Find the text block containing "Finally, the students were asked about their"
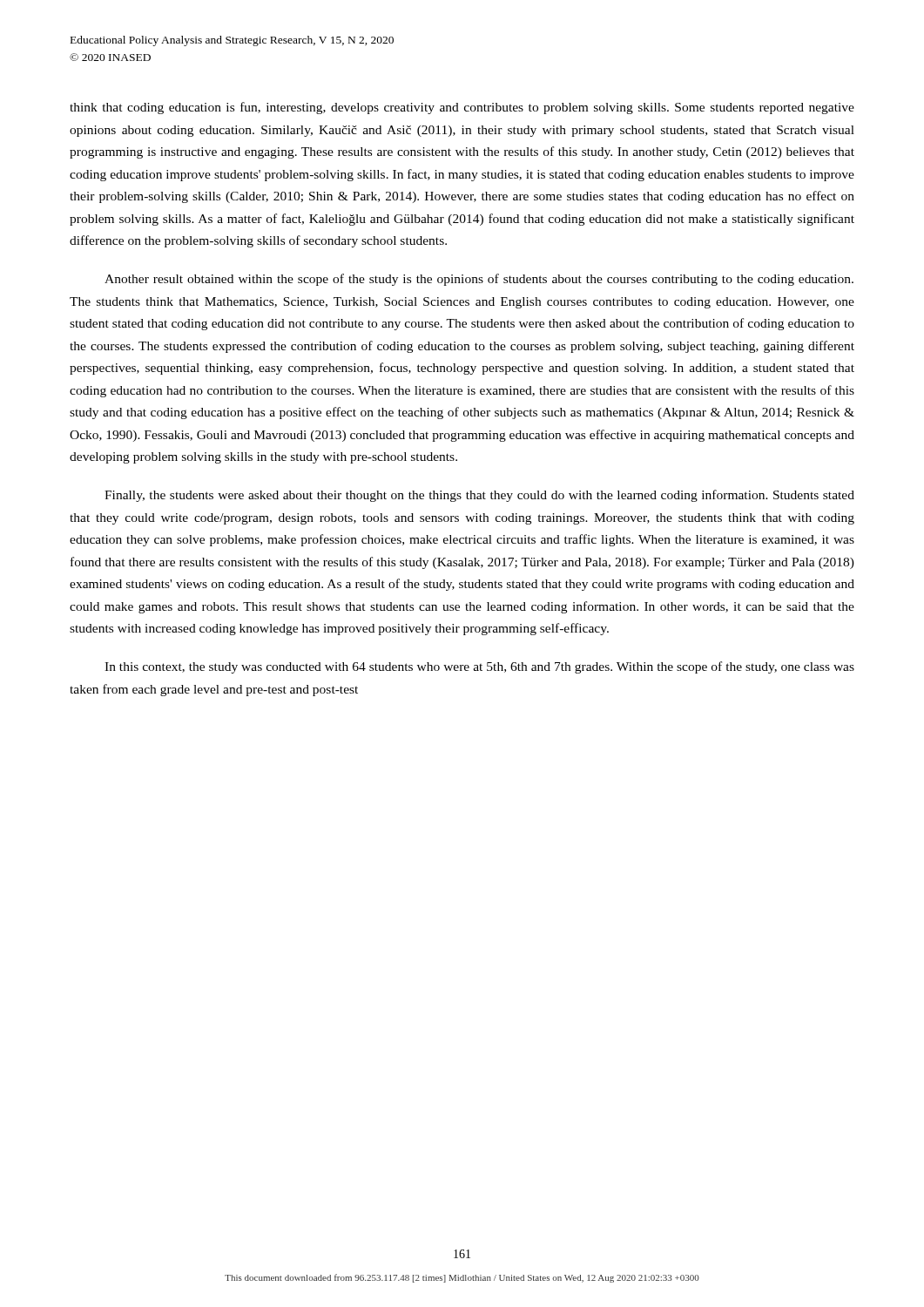The width and height of the screenshot is (924, 1307). (x=462, y=561)
